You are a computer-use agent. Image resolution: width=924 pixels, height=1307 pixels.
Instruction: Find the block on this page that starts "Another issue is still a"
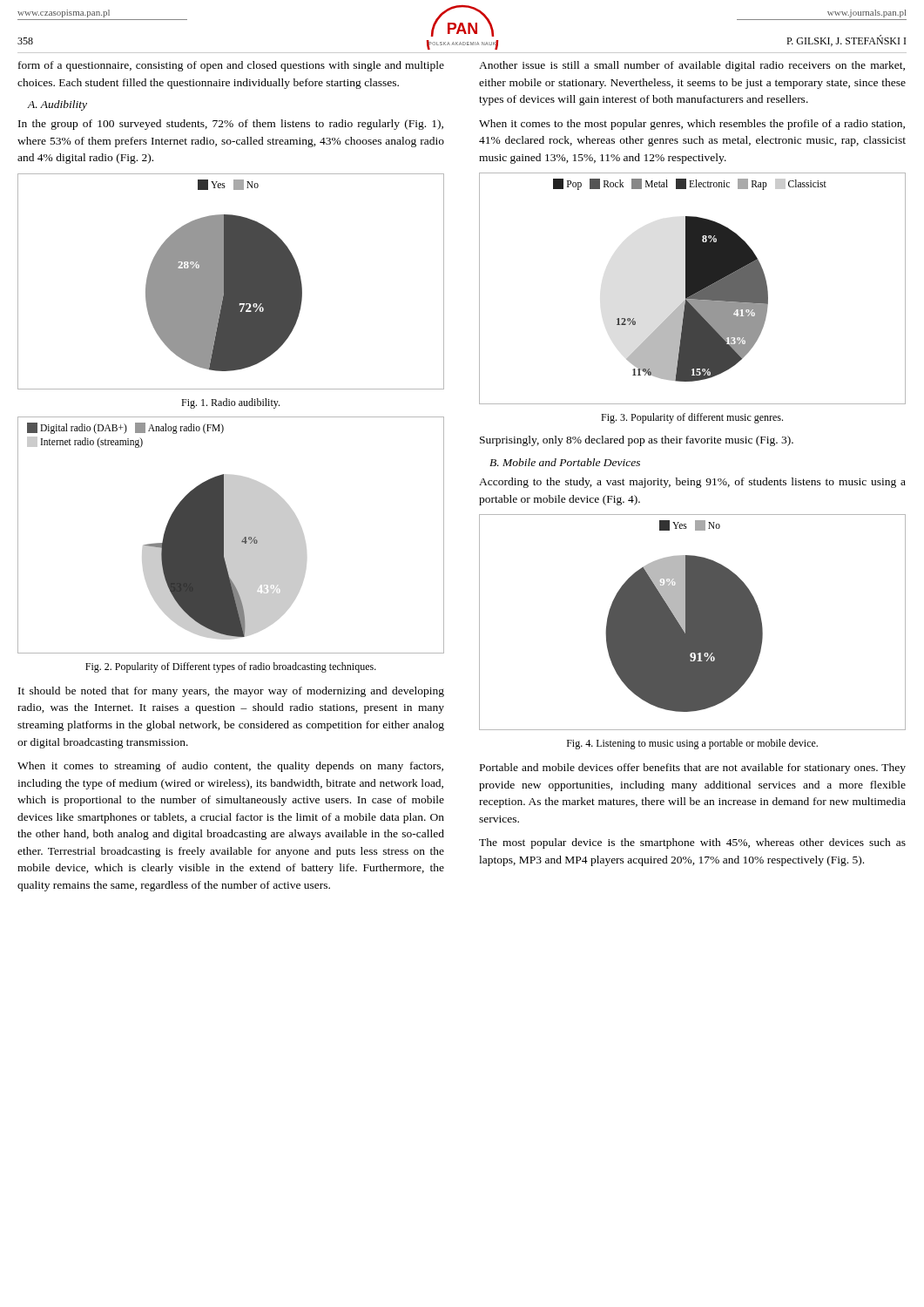pyautogui.click(x=692, y=111)
